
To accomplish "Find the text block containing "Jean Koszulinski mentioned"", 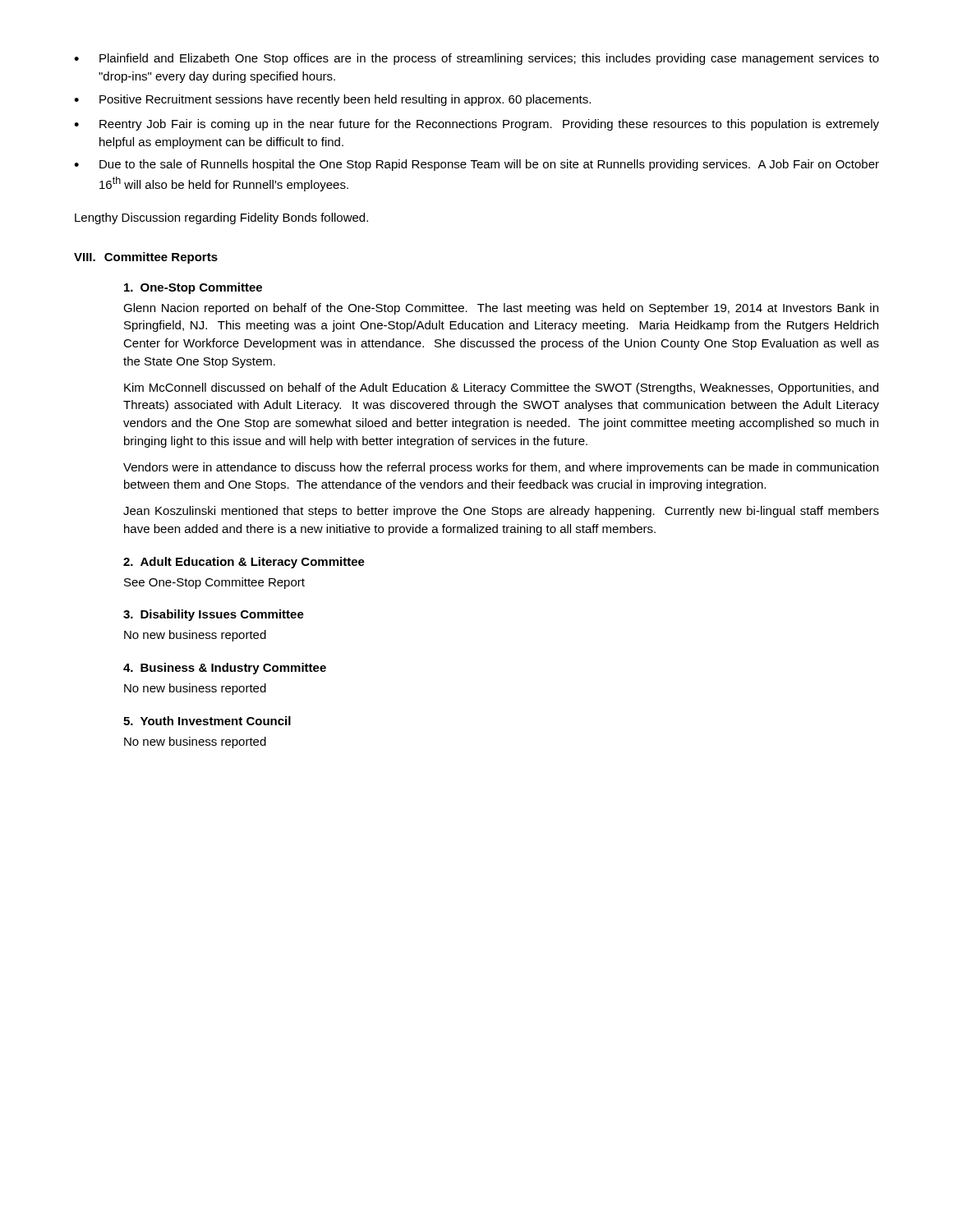I will click(x=501, y=520).
